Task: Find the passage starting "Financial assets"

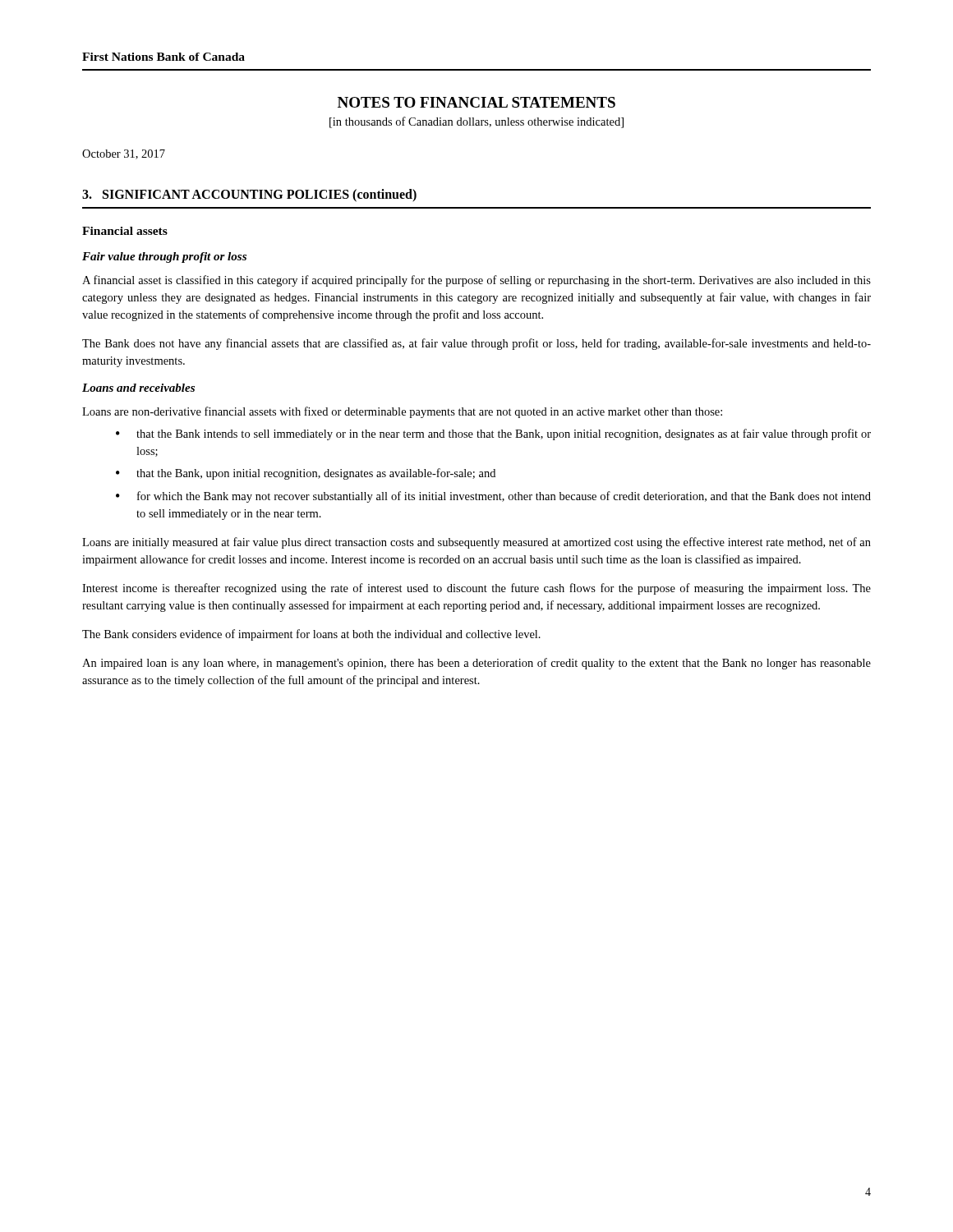Action: click(125, 230)
